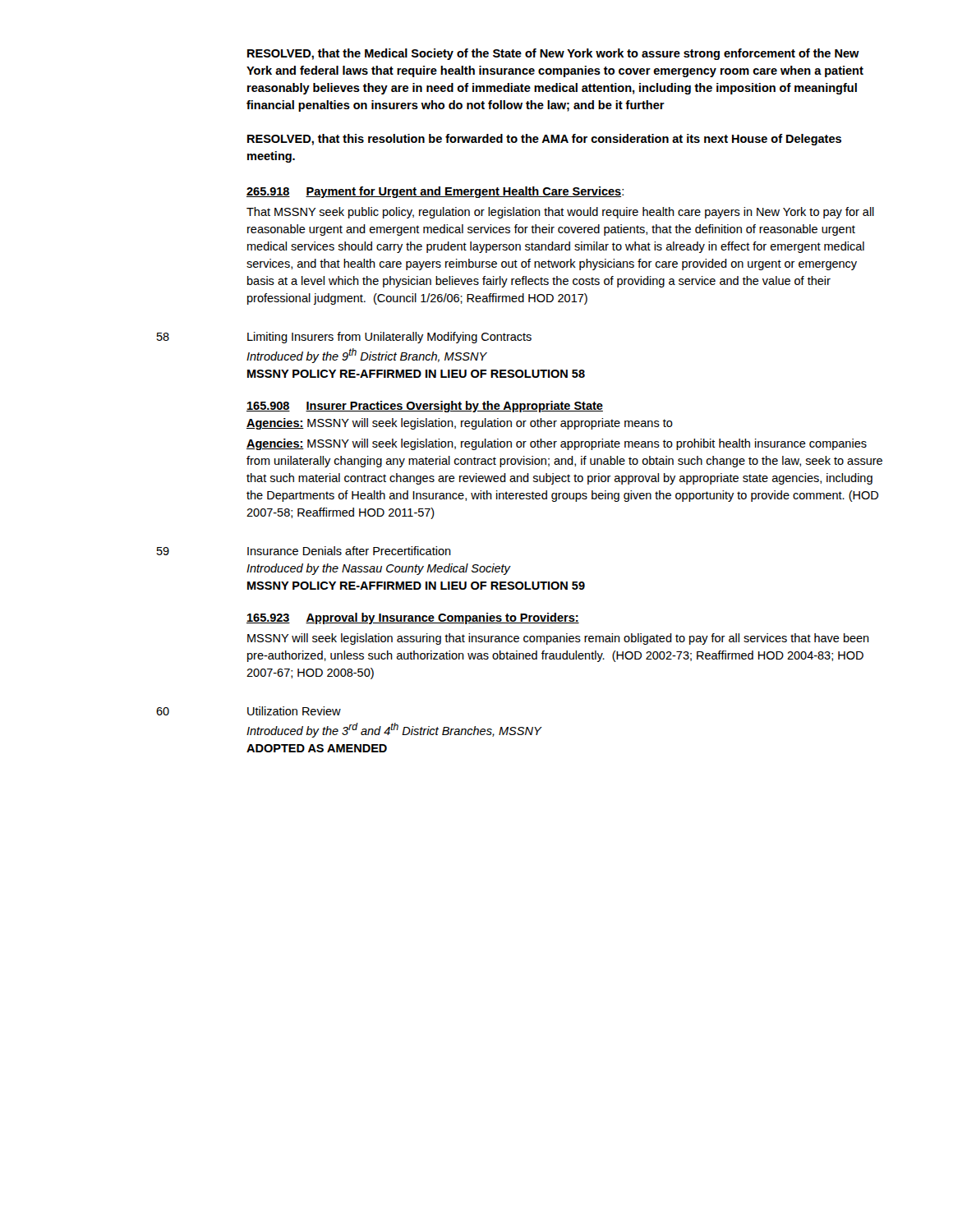Locate the section header that reads "165.923 Approval by Insurance Companies to Providers:"
The height and width of the screenshot is (1232, 953).
point(413,618)
